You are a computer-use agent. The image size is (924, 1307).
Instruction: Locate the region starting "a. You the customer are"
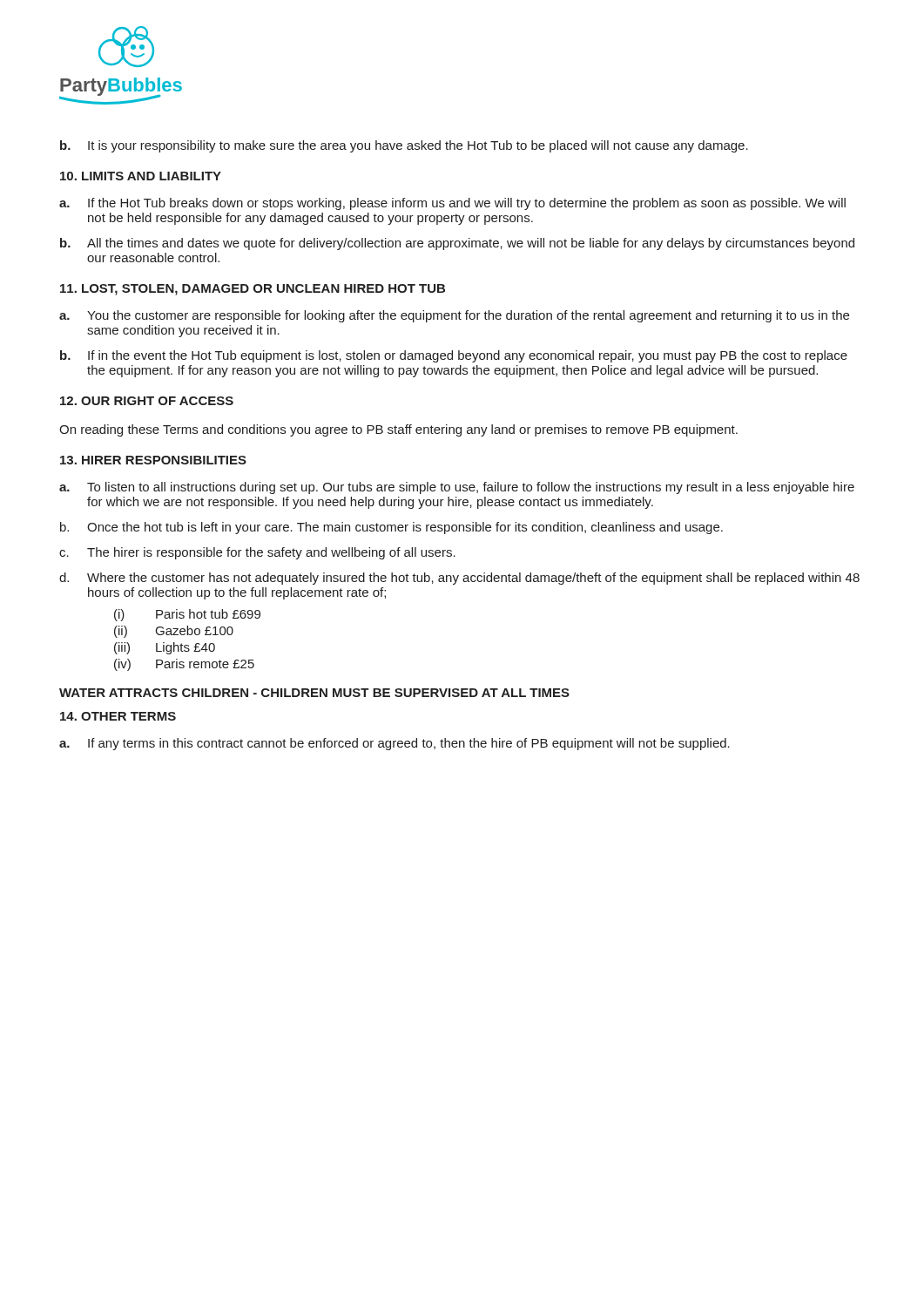[x=462, y=322]
